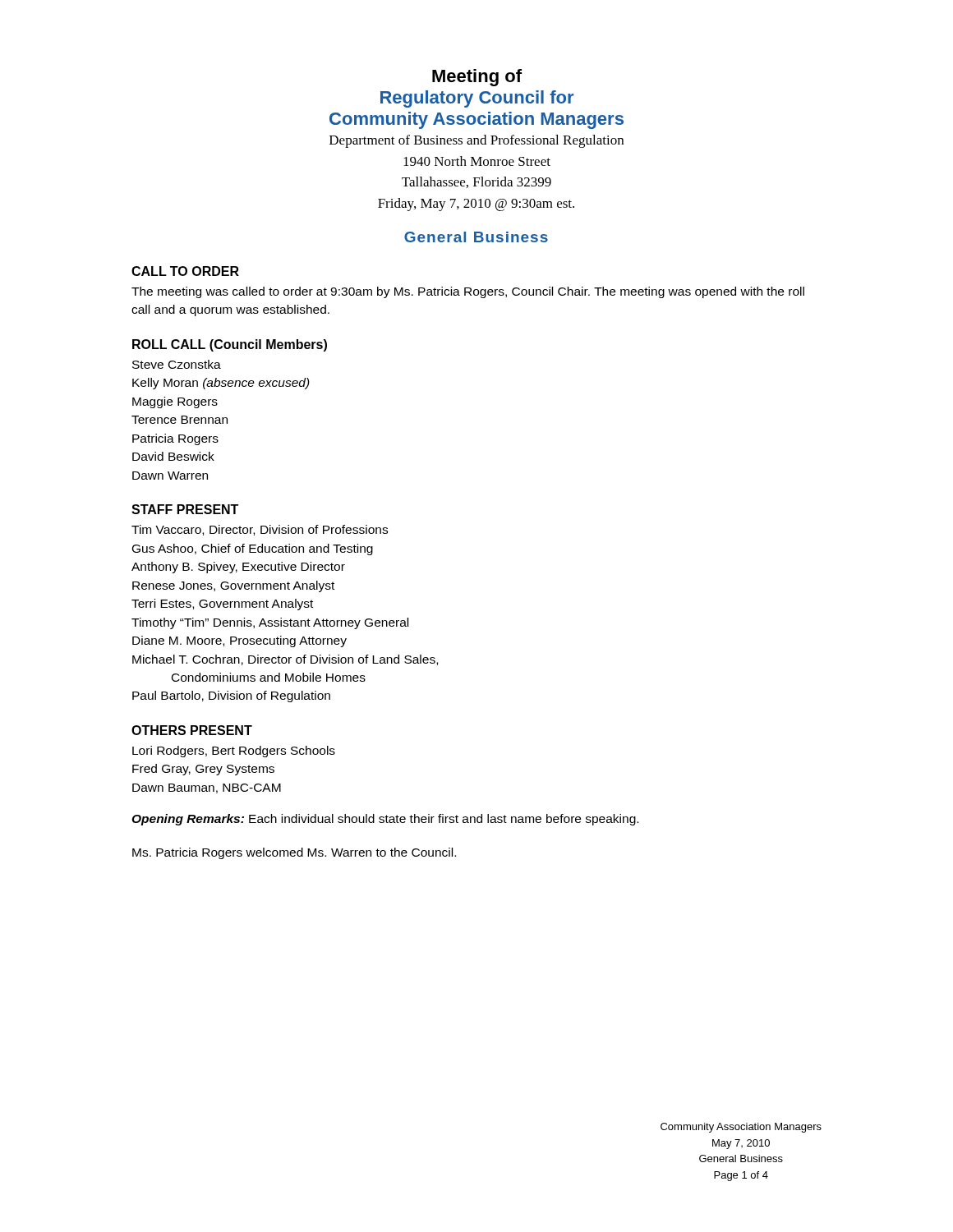
Task: Click the passage that begins "Ms. Patricia Rogers"
Action: coord(294,852)
